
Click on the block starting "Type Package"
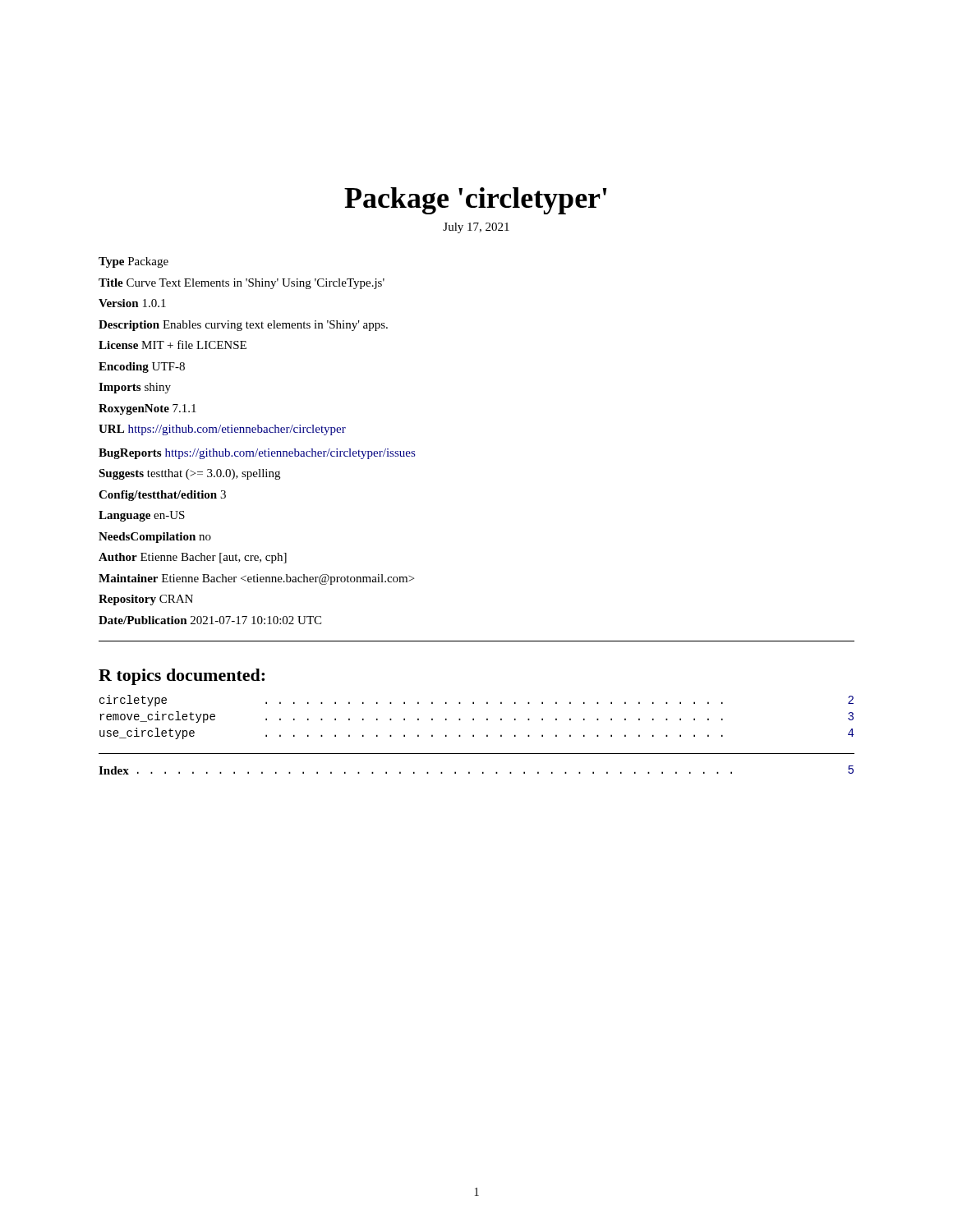tap(134, 261)
